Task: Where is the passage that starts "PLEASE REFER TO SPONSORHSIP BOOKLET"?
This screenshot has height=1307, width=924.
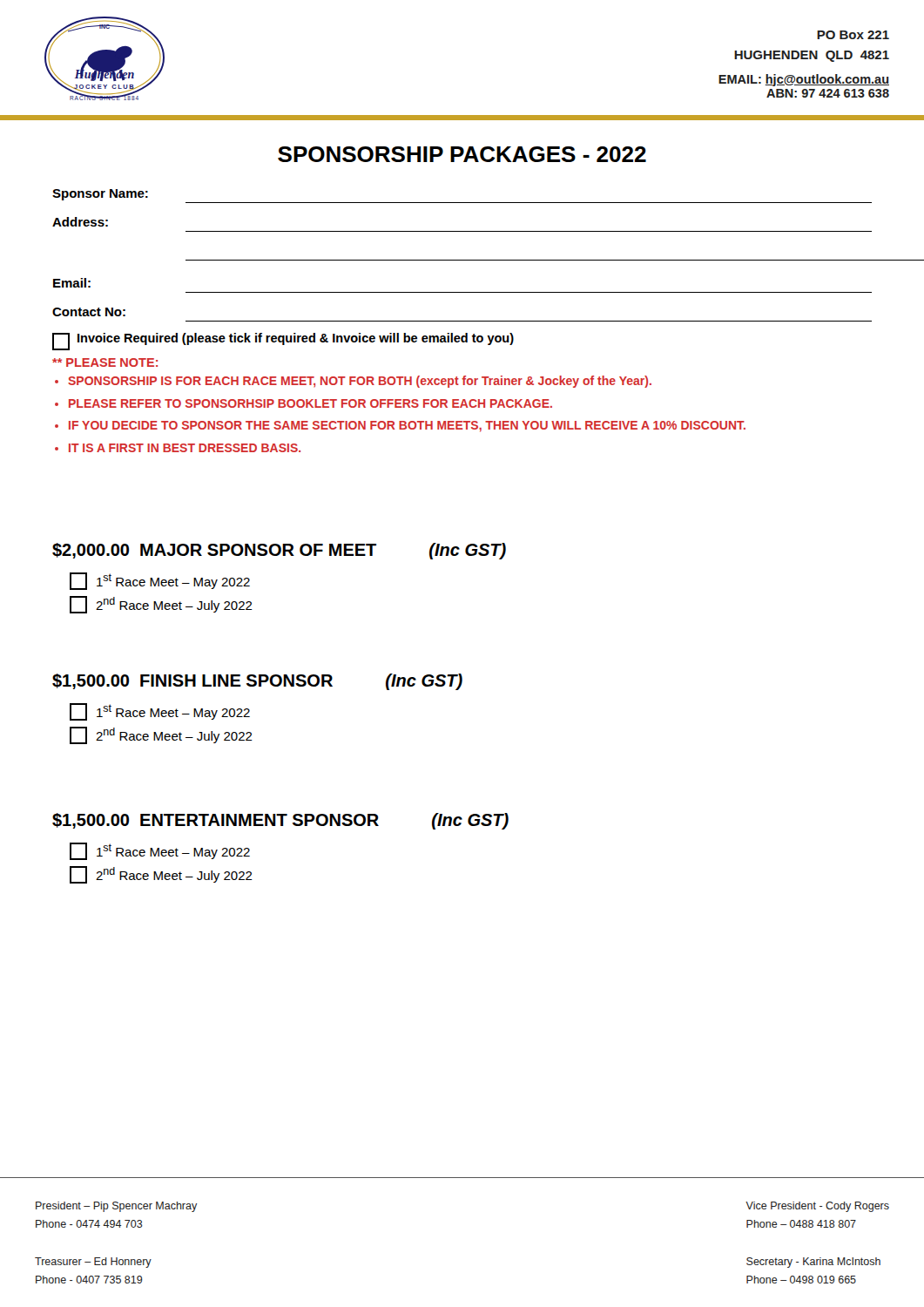Action: (x=310, y=403)
